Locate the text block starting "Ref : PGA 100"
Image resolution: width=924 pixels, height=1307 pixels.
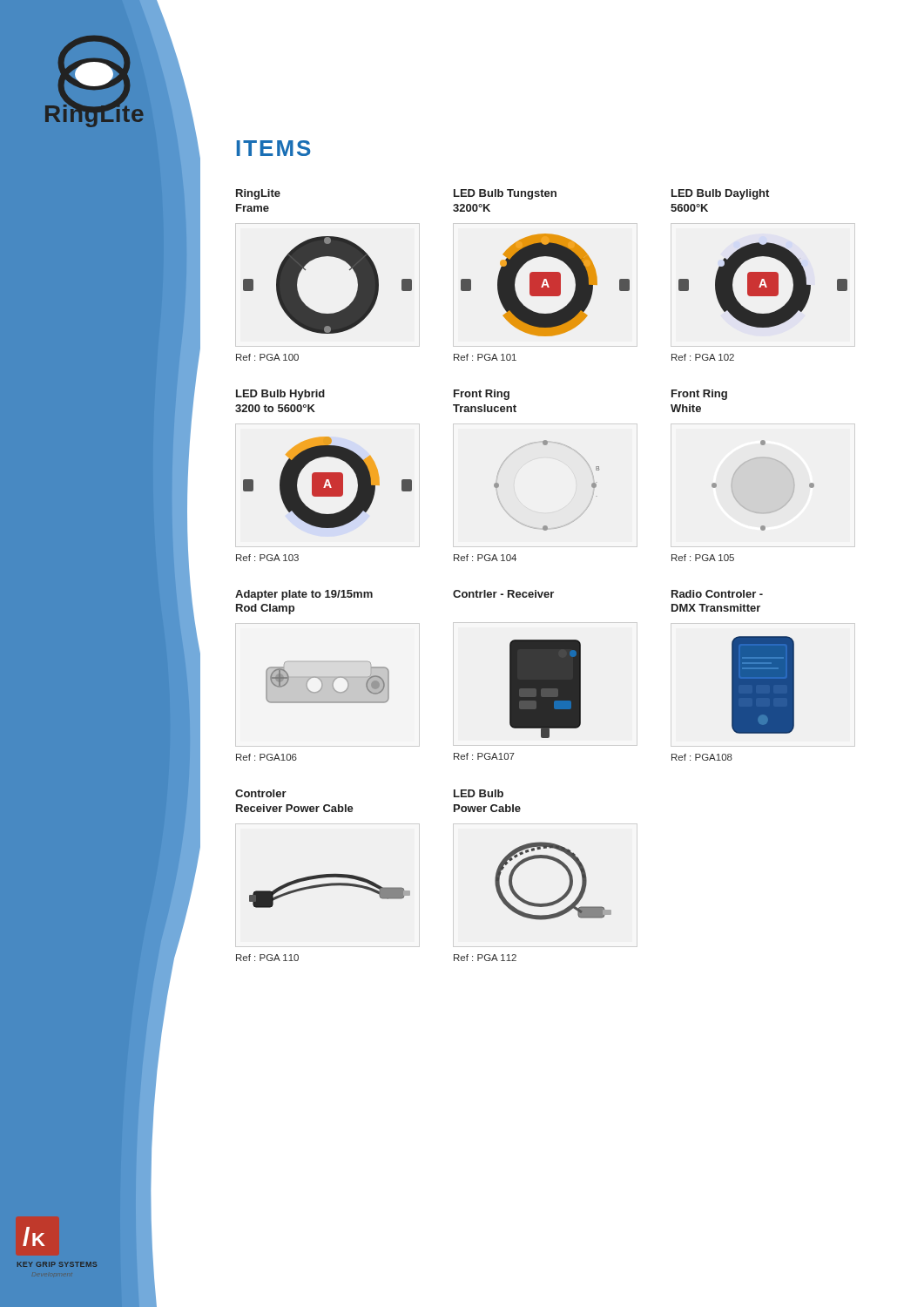(x=267, y=357)
